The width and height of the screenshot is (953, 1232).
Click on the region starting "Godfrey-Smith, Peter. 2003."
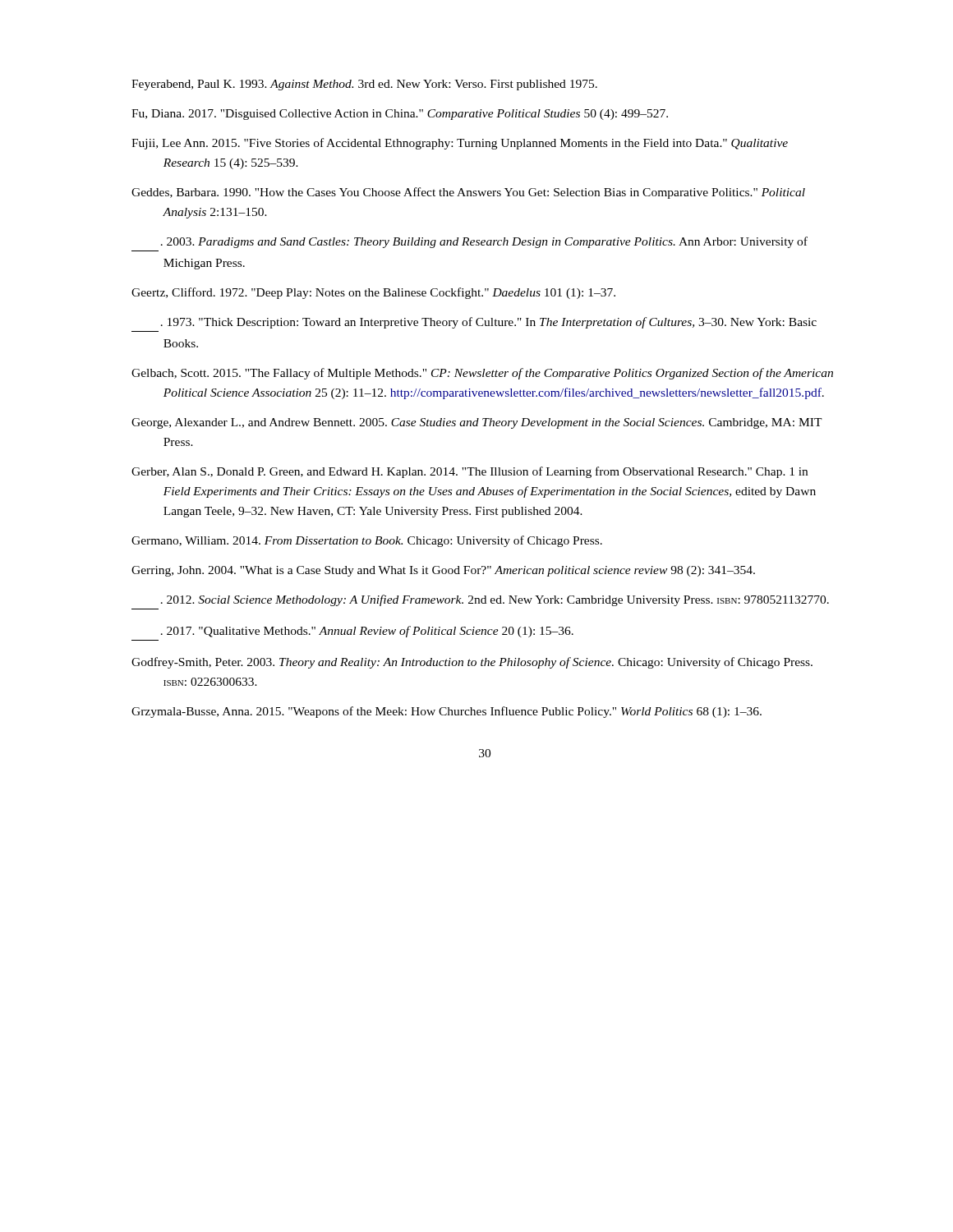click(472, 672)
